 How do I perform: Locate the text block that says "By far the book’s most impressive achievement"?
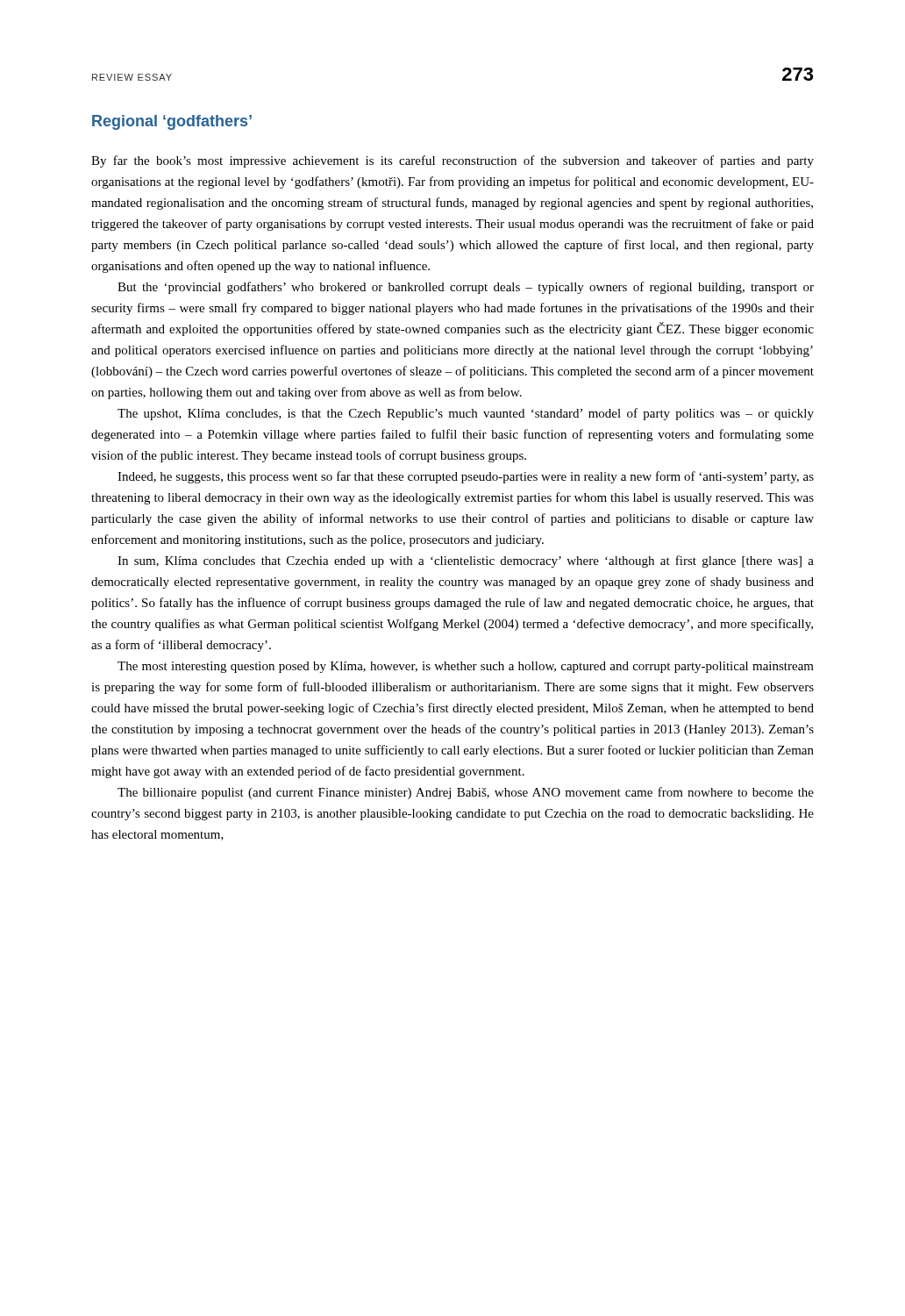[452, 497]
